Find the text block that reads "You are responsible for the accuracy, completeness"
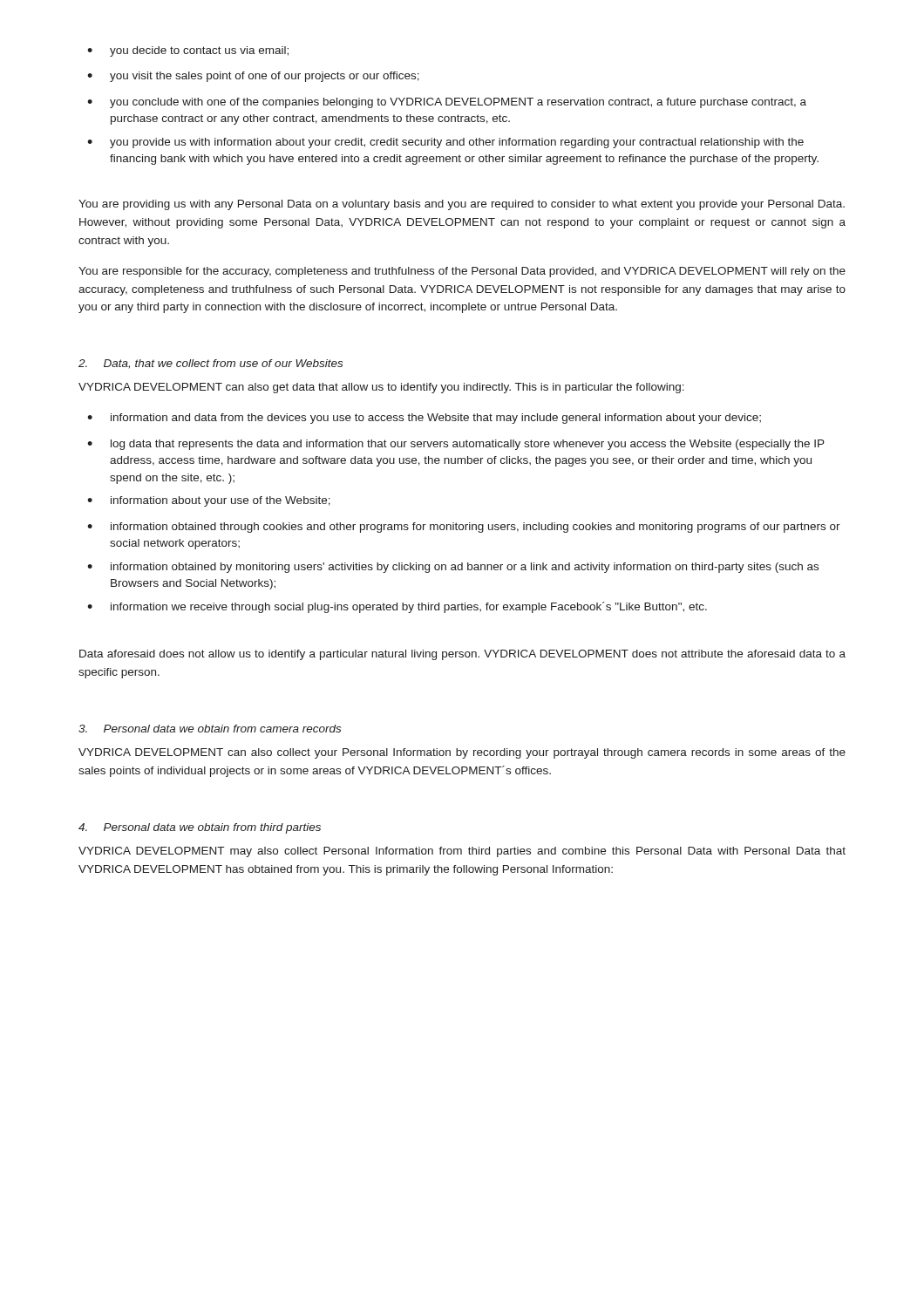This screenshot has height=1308, width=924. pyautogui.click(x=462, y=289)
